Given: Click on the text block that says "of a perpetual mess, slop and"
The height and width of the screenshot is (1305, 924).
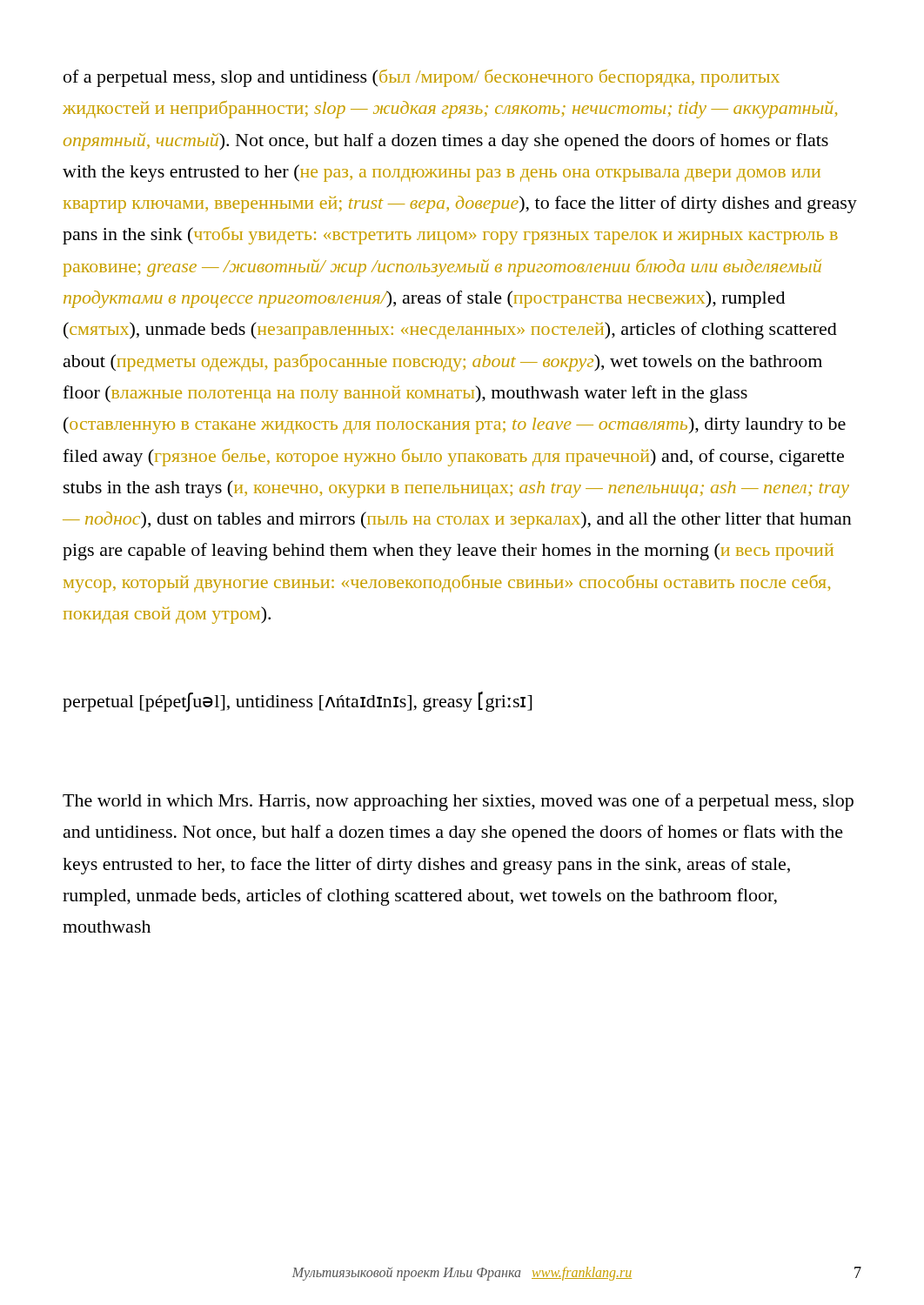Looking at the screenshot, I should pos(462,345).
